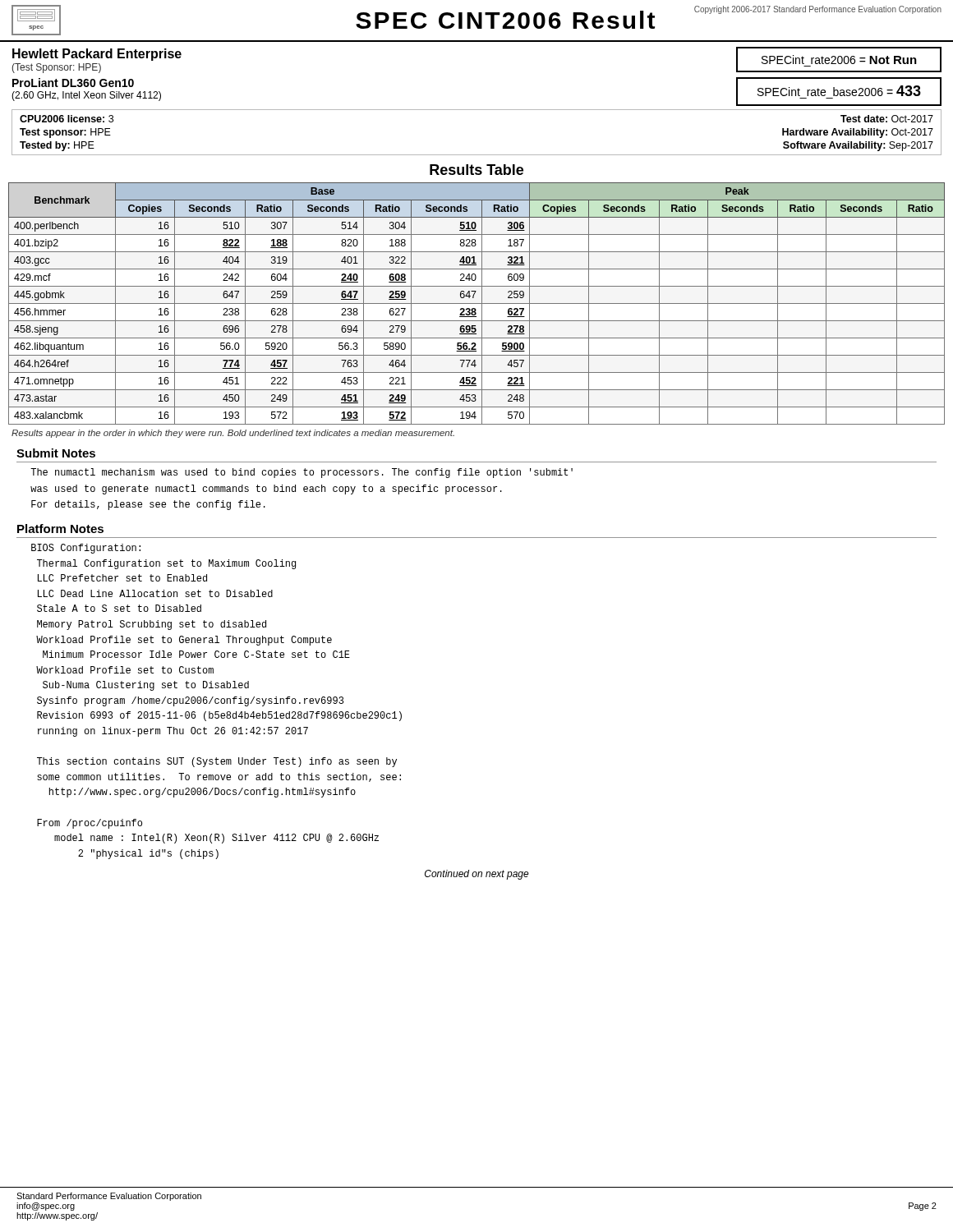Image resolution: width=953 pixels, height=1232 pixels.
Task: Find the text block that reads "The numactl mechanism was used to bind"
Action: pos(300,489)
